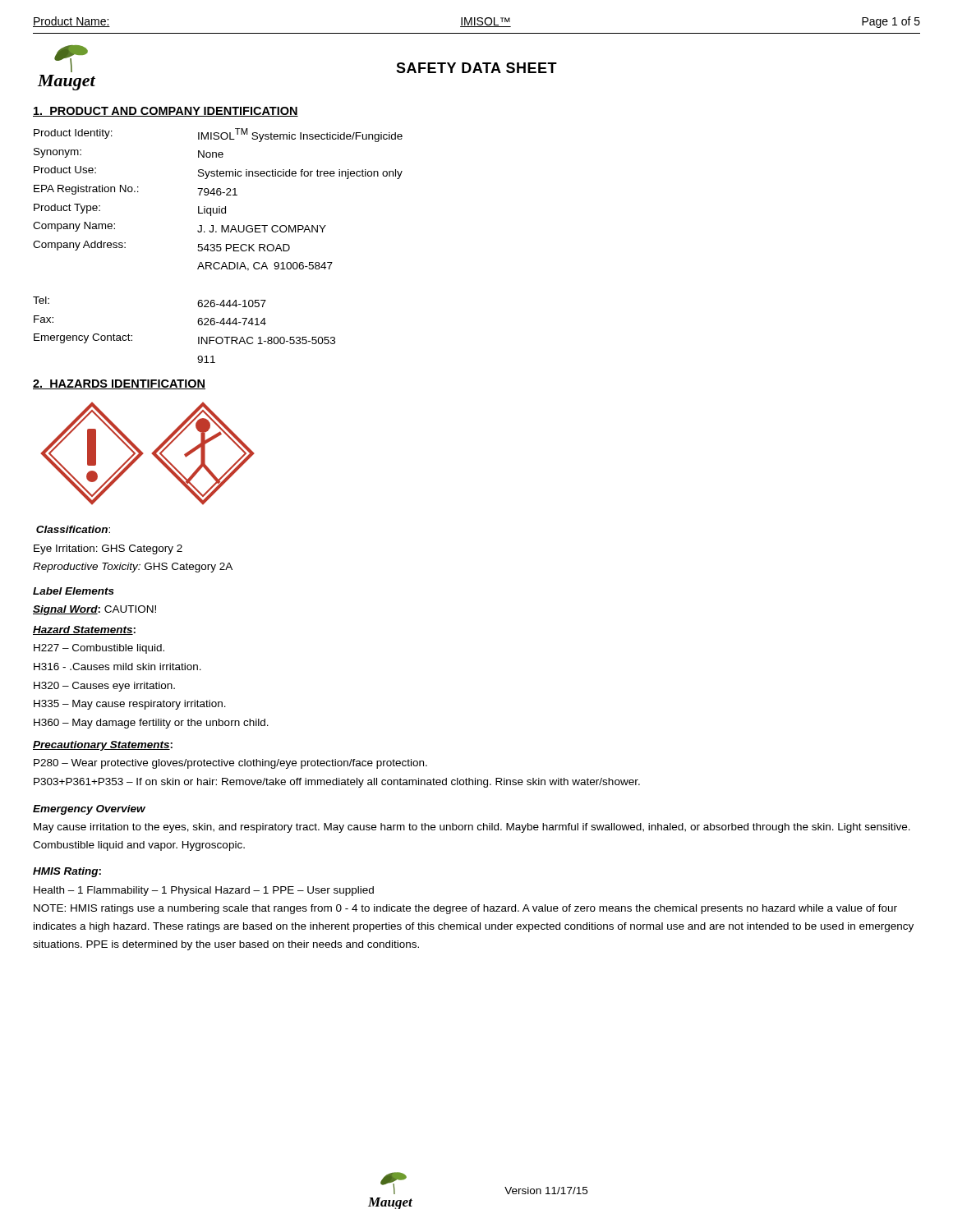Point to "2. HAZARDS IDENTIFICATION"

(x=119, y=384)
